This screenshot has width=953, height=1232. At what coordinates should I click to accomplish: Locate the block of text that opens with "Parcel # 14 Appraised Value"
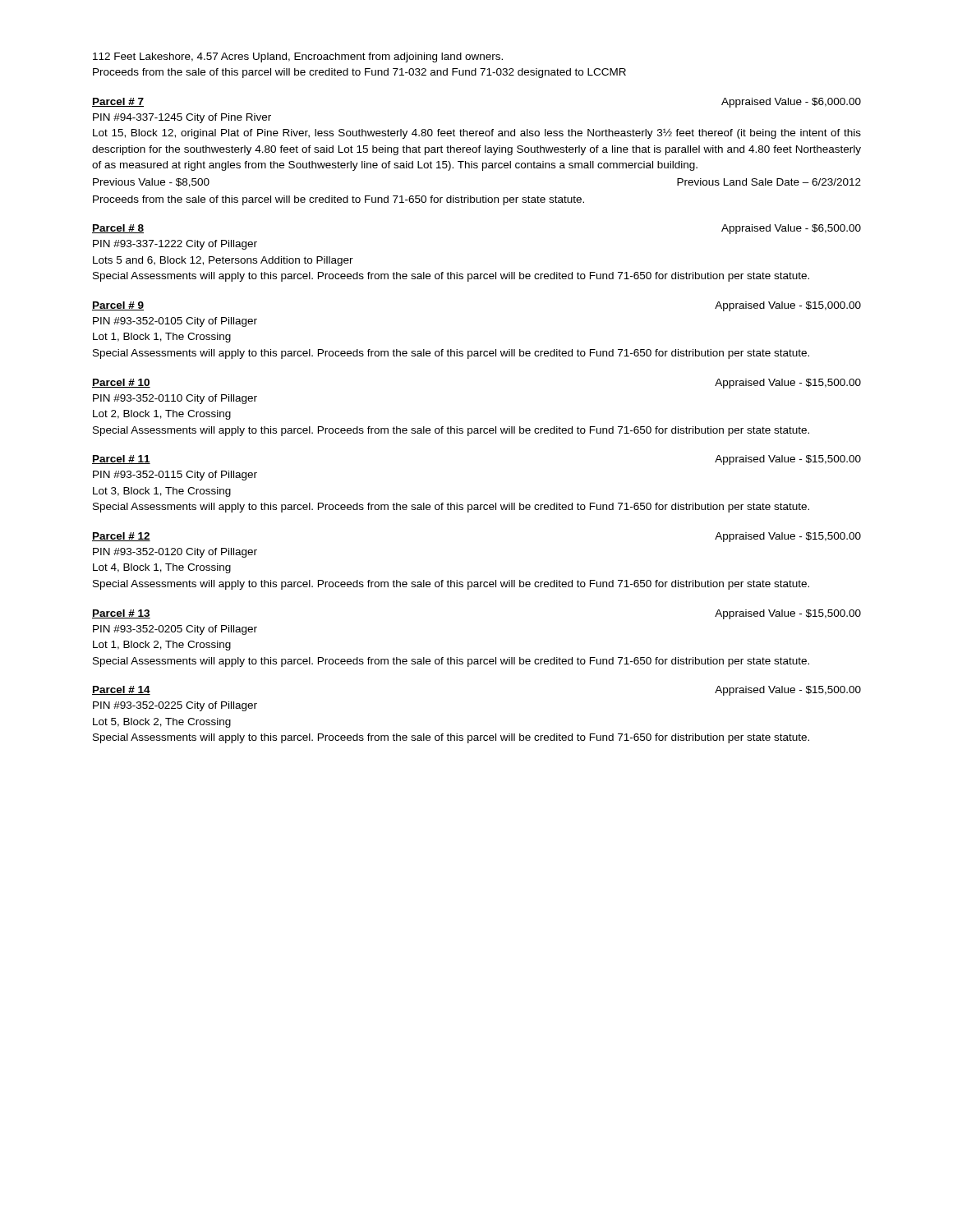tap(121, 690)
